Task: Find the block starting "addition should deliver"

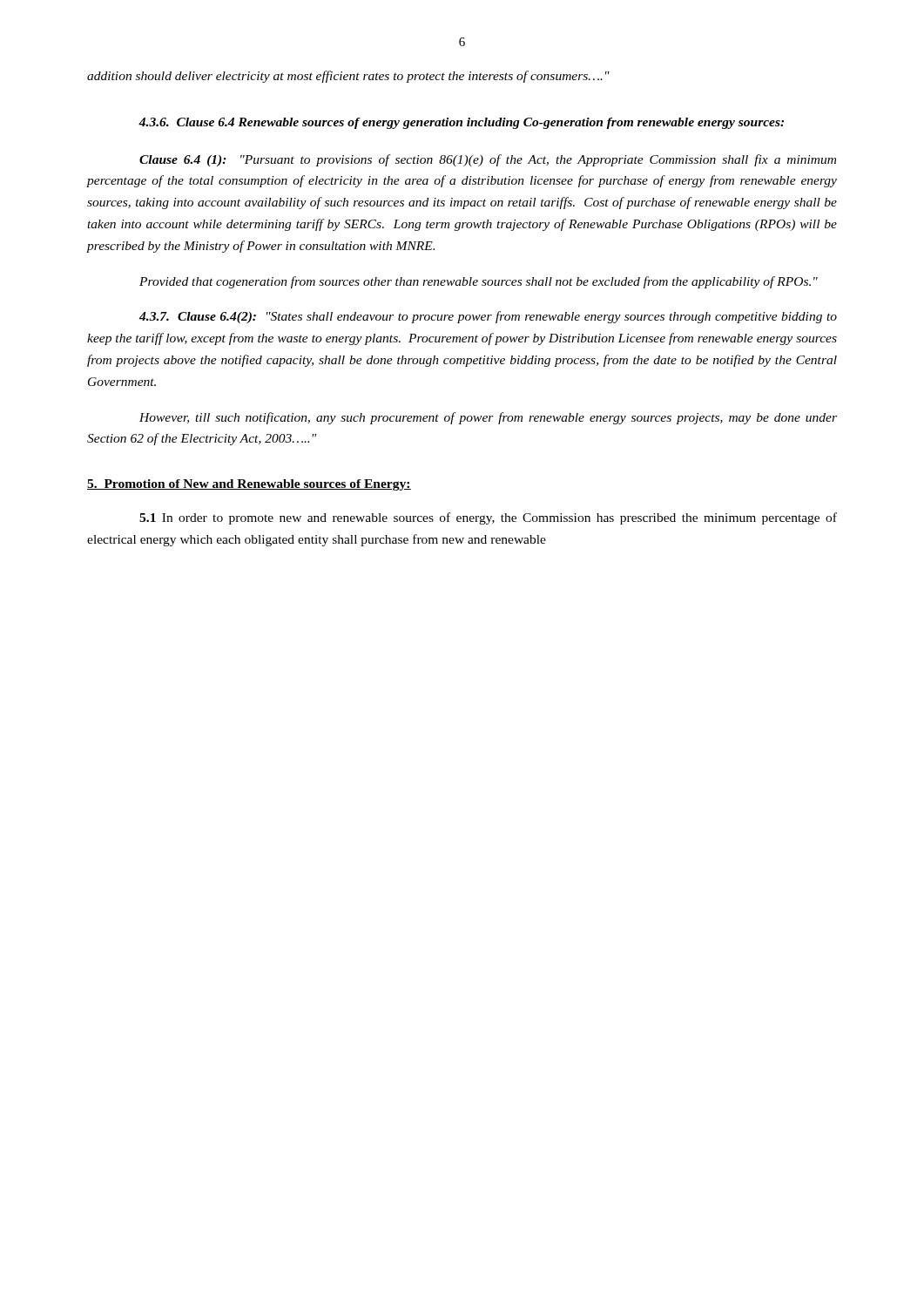Action: pos(348,75)
